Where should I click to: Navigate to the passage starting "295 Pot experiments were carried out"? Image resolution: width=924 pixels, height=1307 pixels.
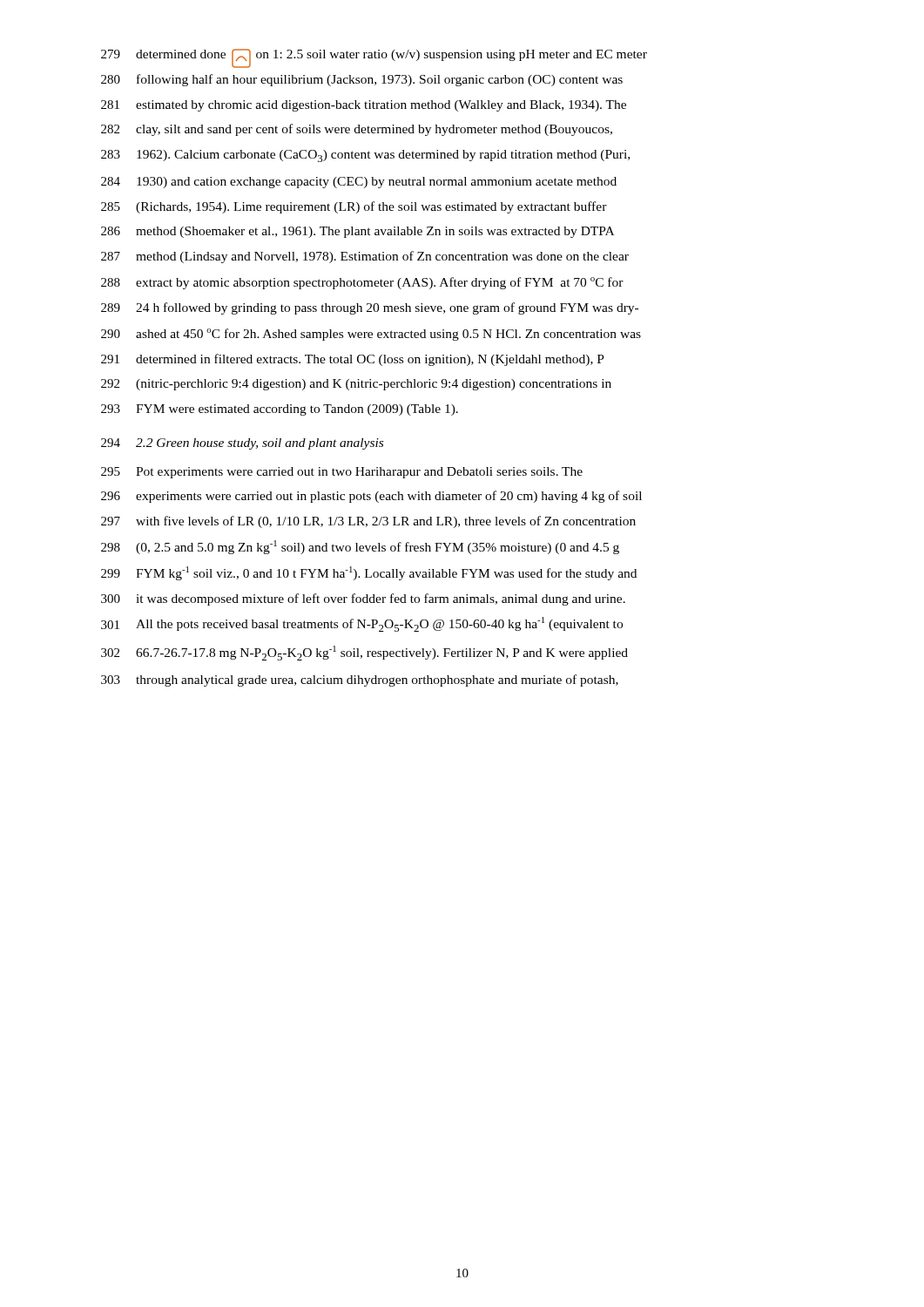471,575
